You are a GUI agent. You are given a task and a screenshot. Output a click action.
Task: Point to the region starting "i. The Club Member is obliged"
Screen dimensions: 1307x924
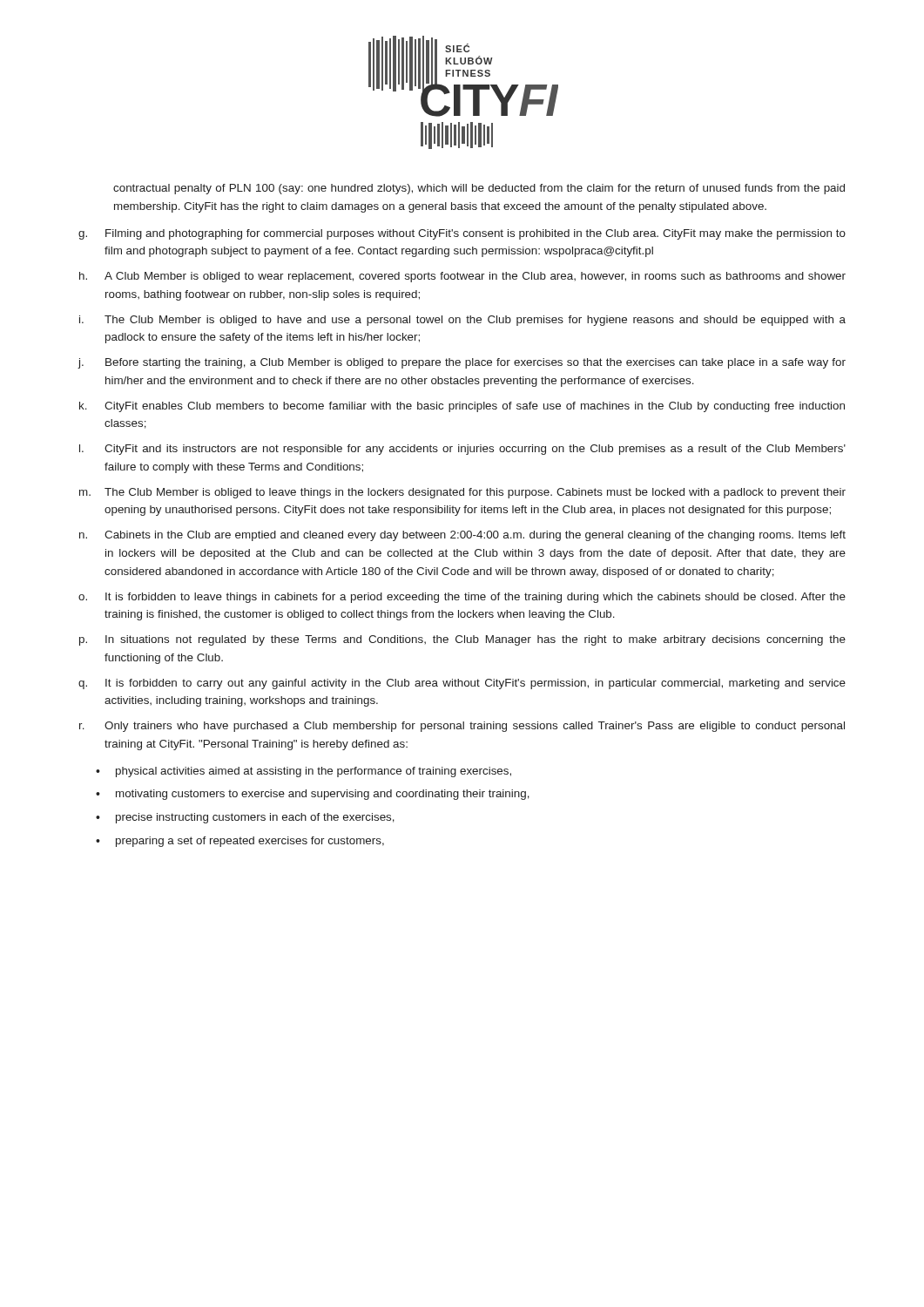462,329
